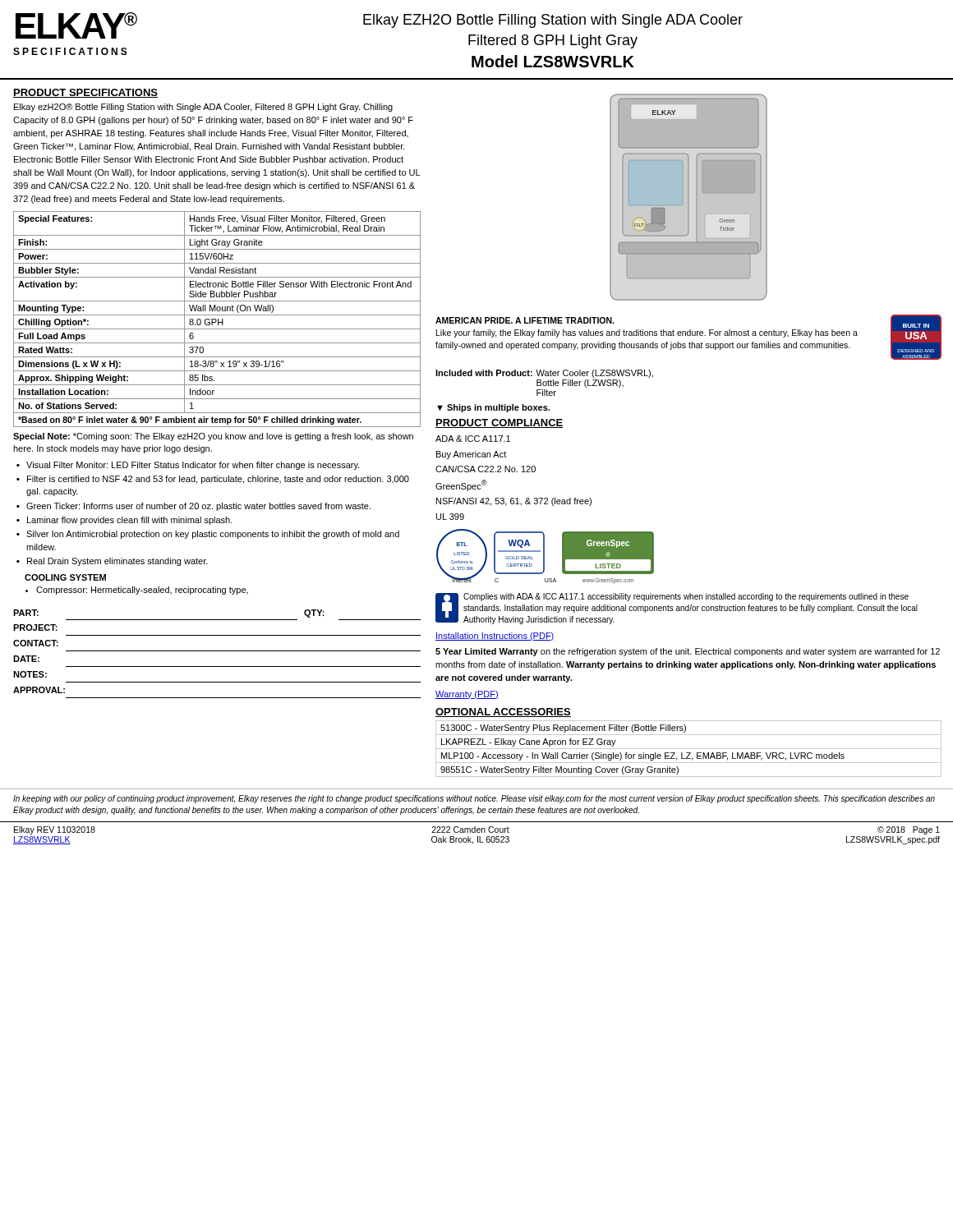Locate the table with the text "Activation by:"
The width and height of the screenshot is (953, 1232).
click(217, 319)
